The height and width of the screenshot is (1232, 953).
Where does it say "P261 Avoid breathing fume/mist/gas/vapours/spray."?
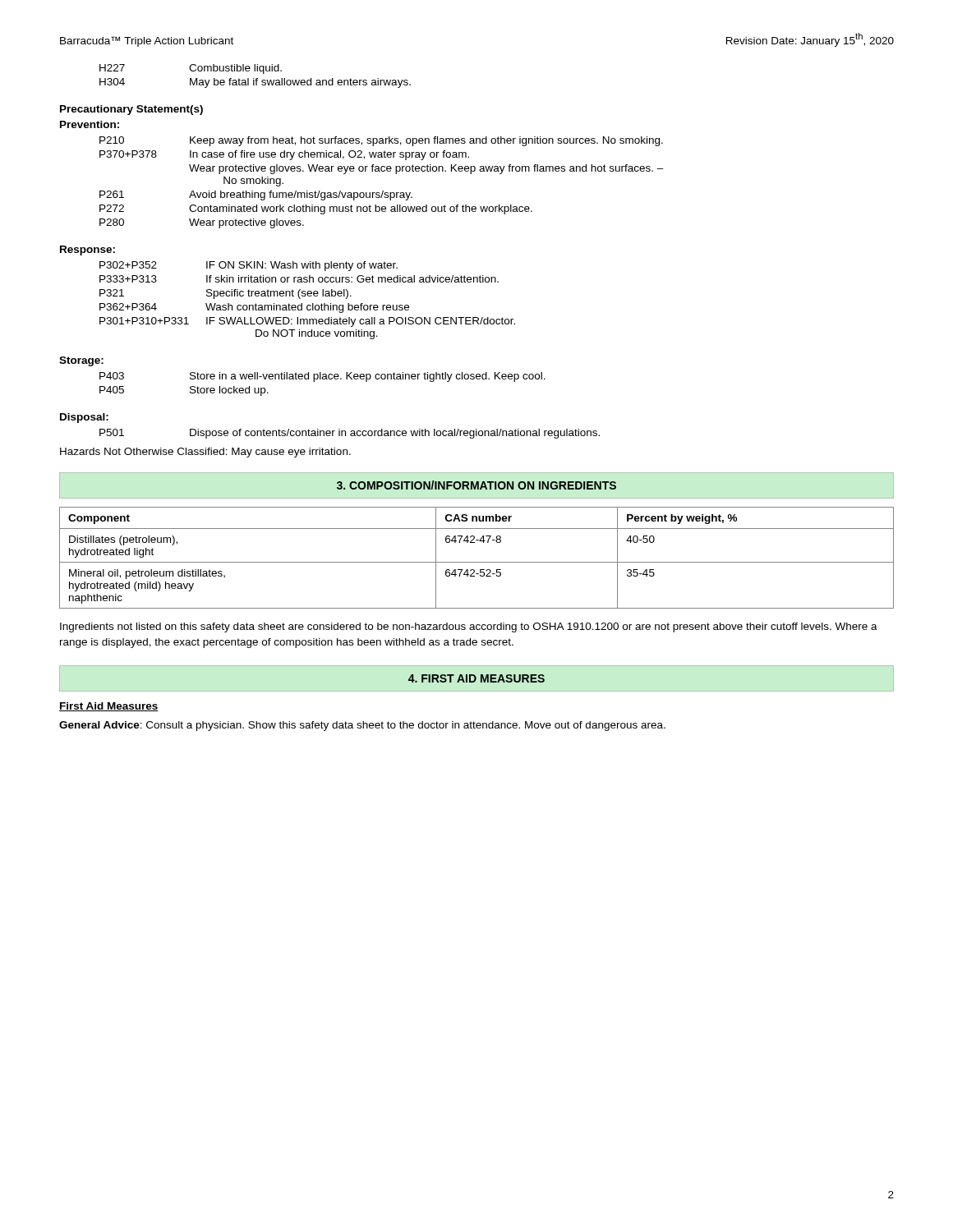496,194
